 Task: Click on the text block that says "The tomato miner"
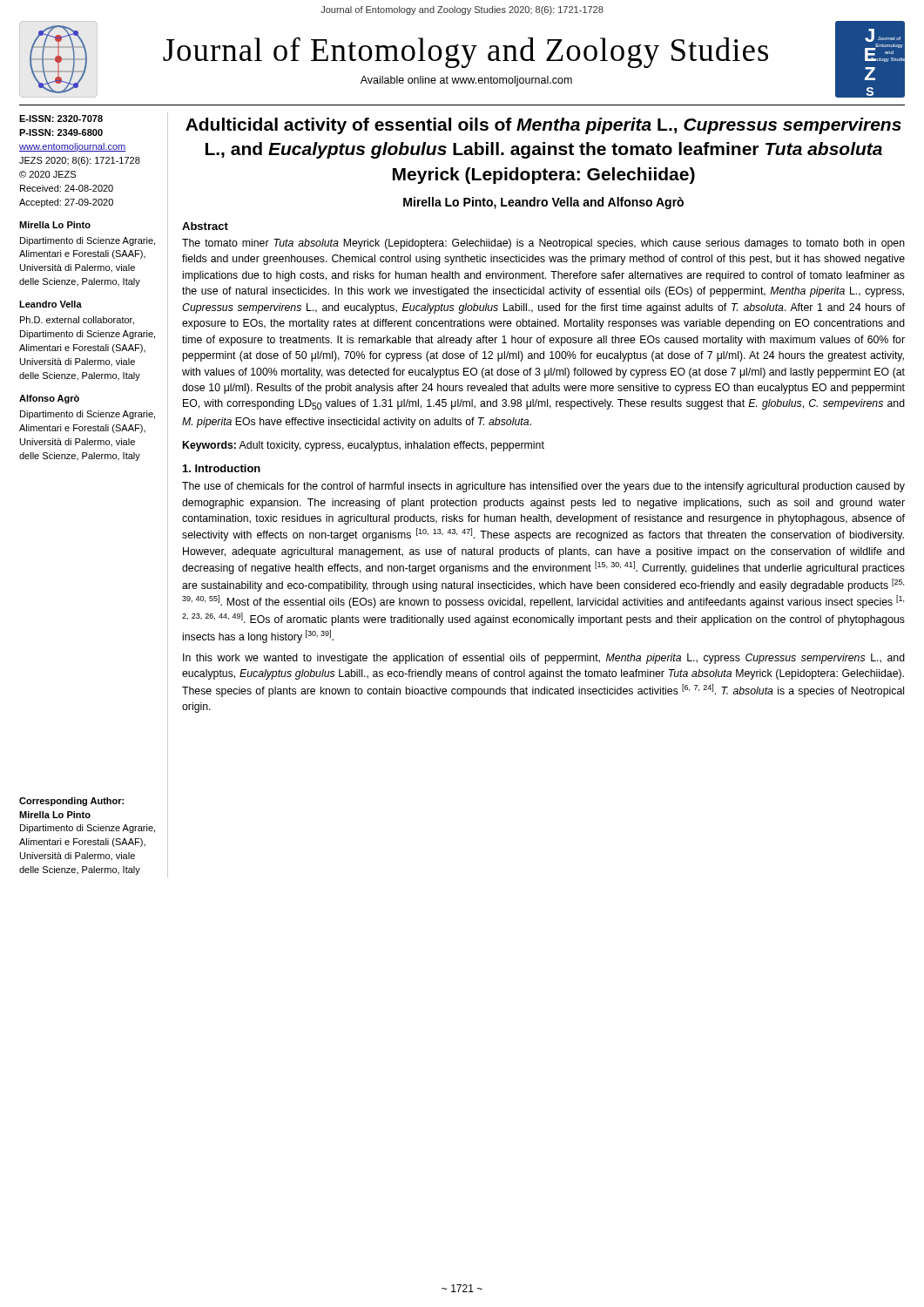543,333
